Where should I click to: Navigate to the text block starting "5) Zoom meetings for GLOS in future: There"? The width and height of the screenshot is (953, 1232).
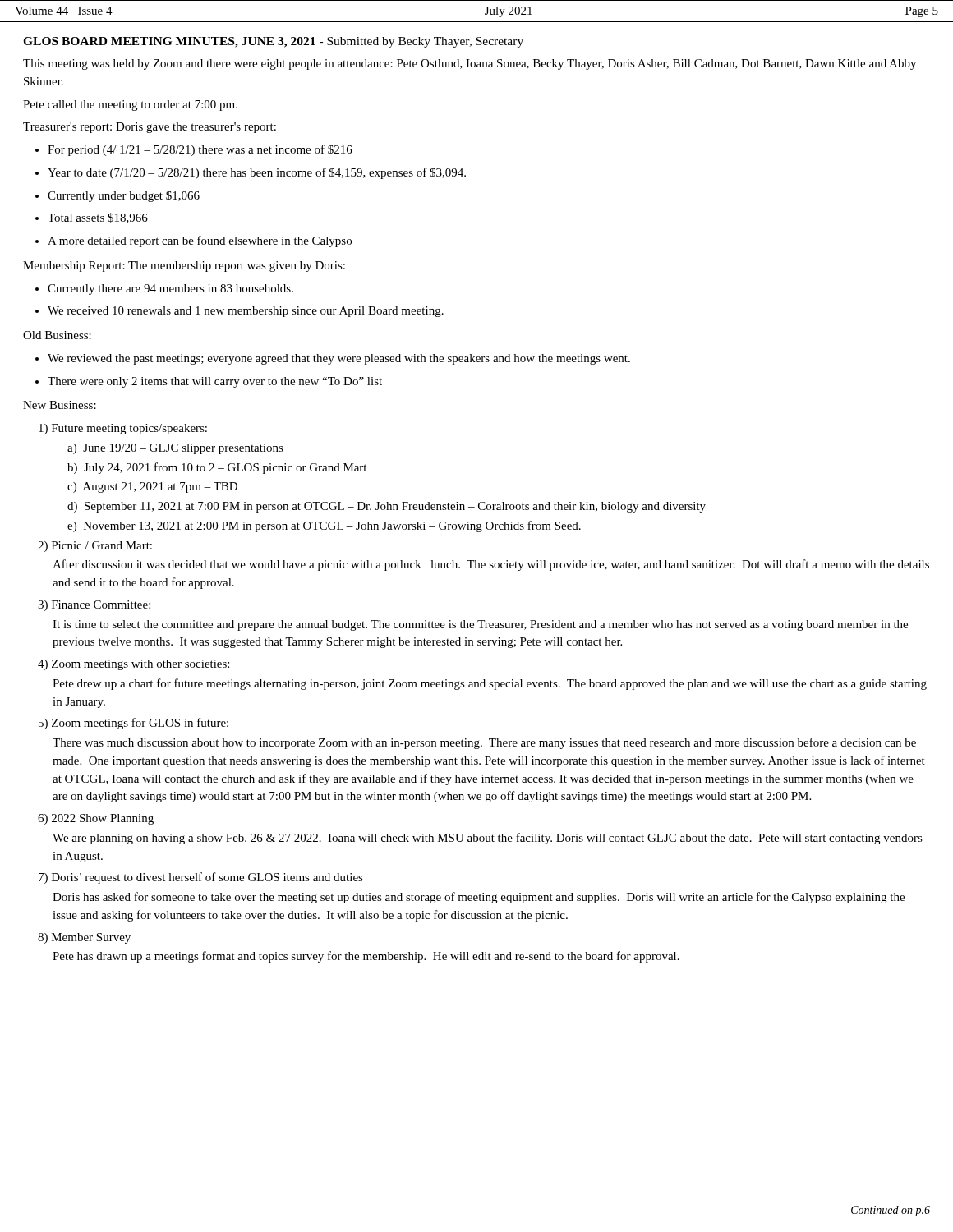coord(484,760)
